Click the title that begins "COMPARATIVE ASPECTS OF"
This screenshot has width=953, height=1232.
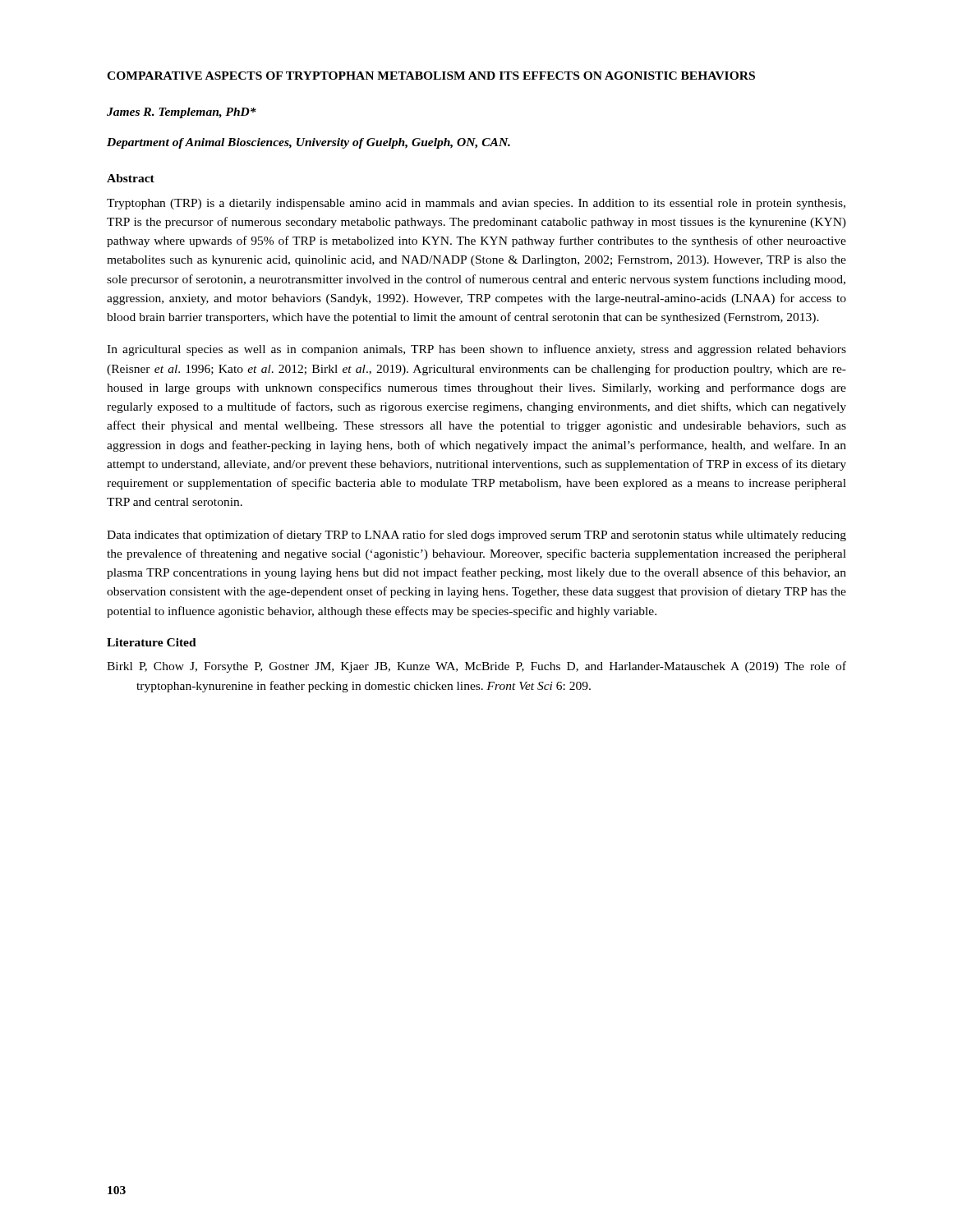coord(431,75)
